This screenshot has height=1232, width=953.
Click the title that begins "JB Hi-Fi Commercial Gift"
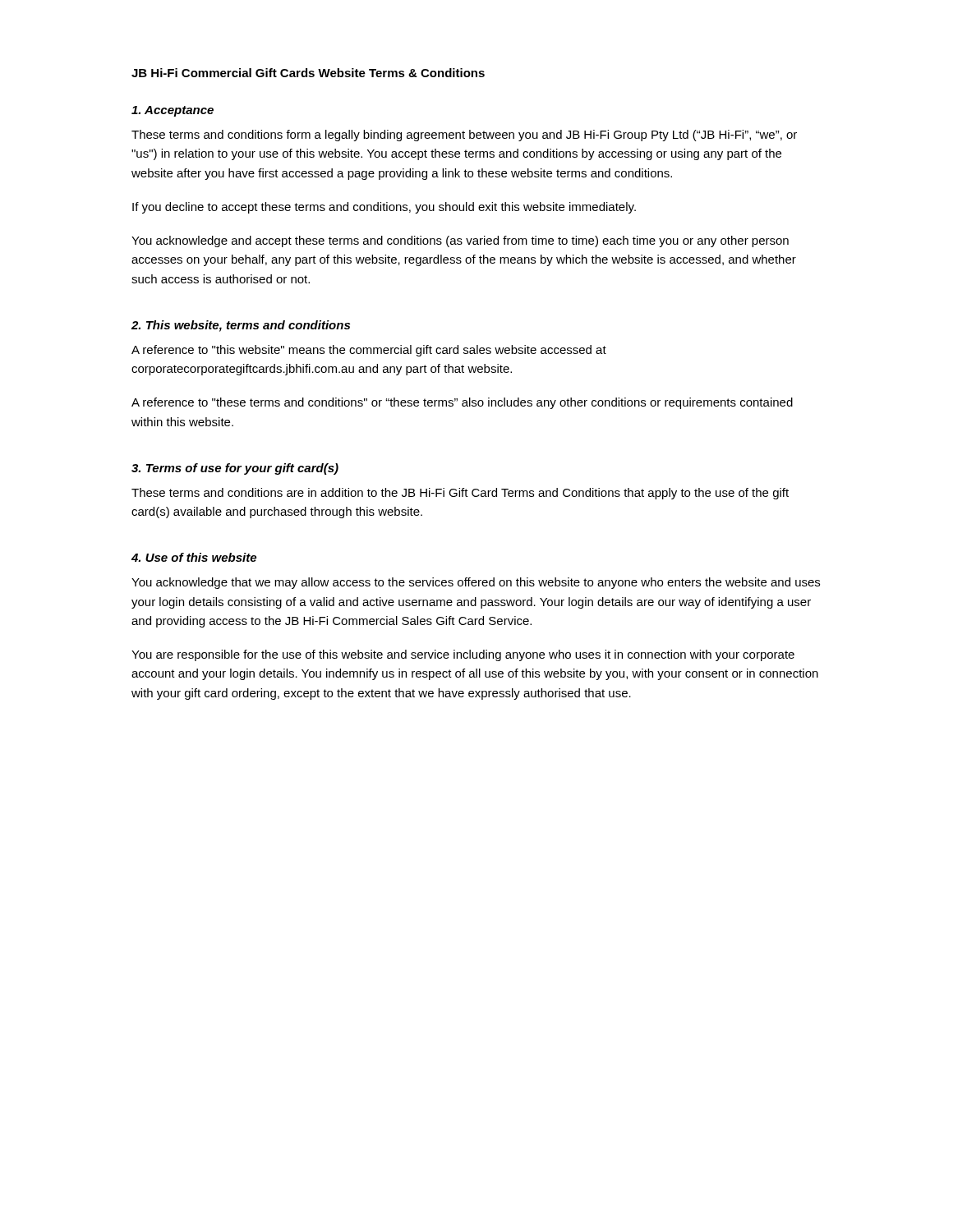tap(308, 73)
